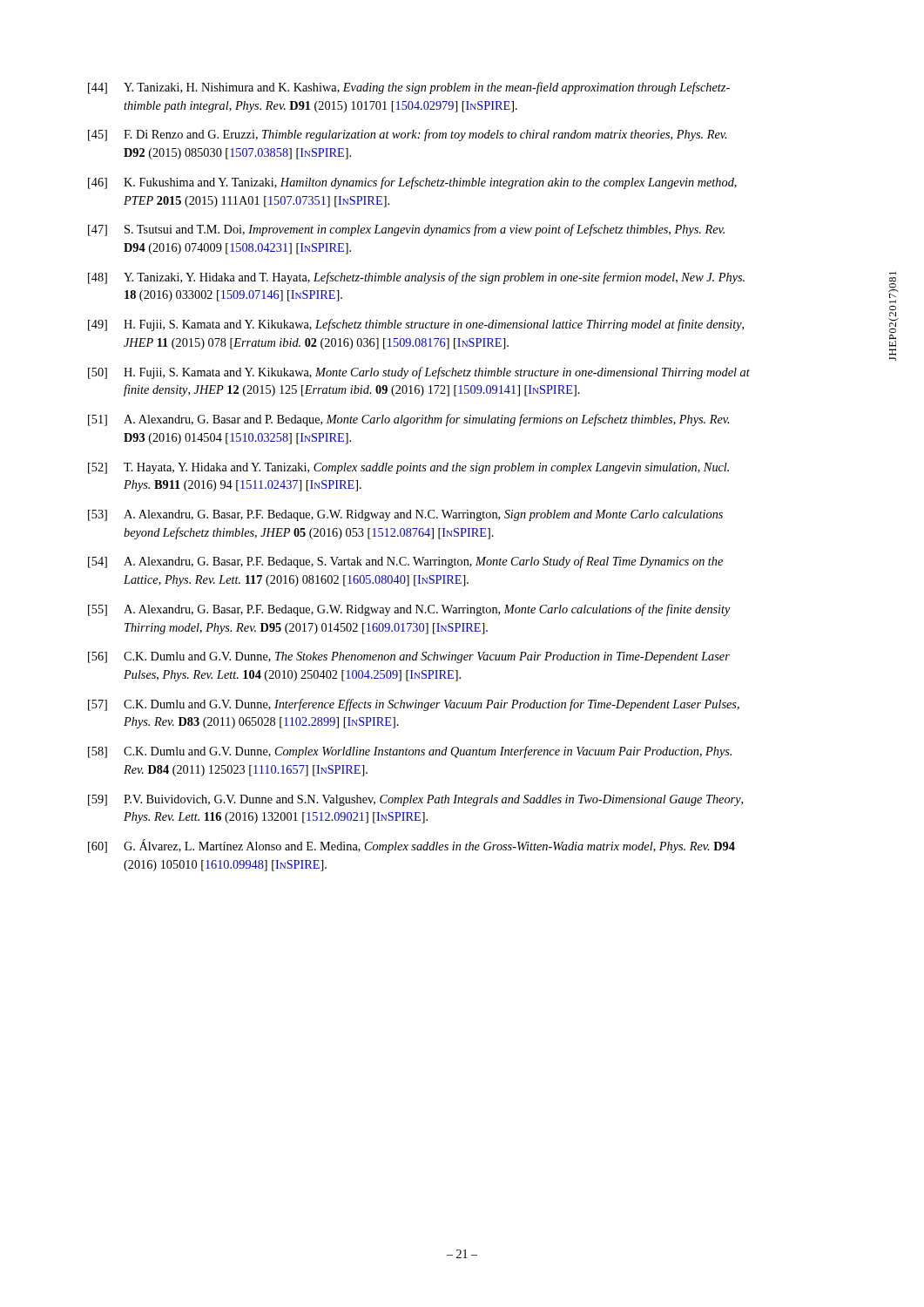Screen dimensions: 1307x924
Task: Locate the list item with the text "[59] P.V. Buividovich, G.V. Dunne and S.N."
Action: (418, 808)
